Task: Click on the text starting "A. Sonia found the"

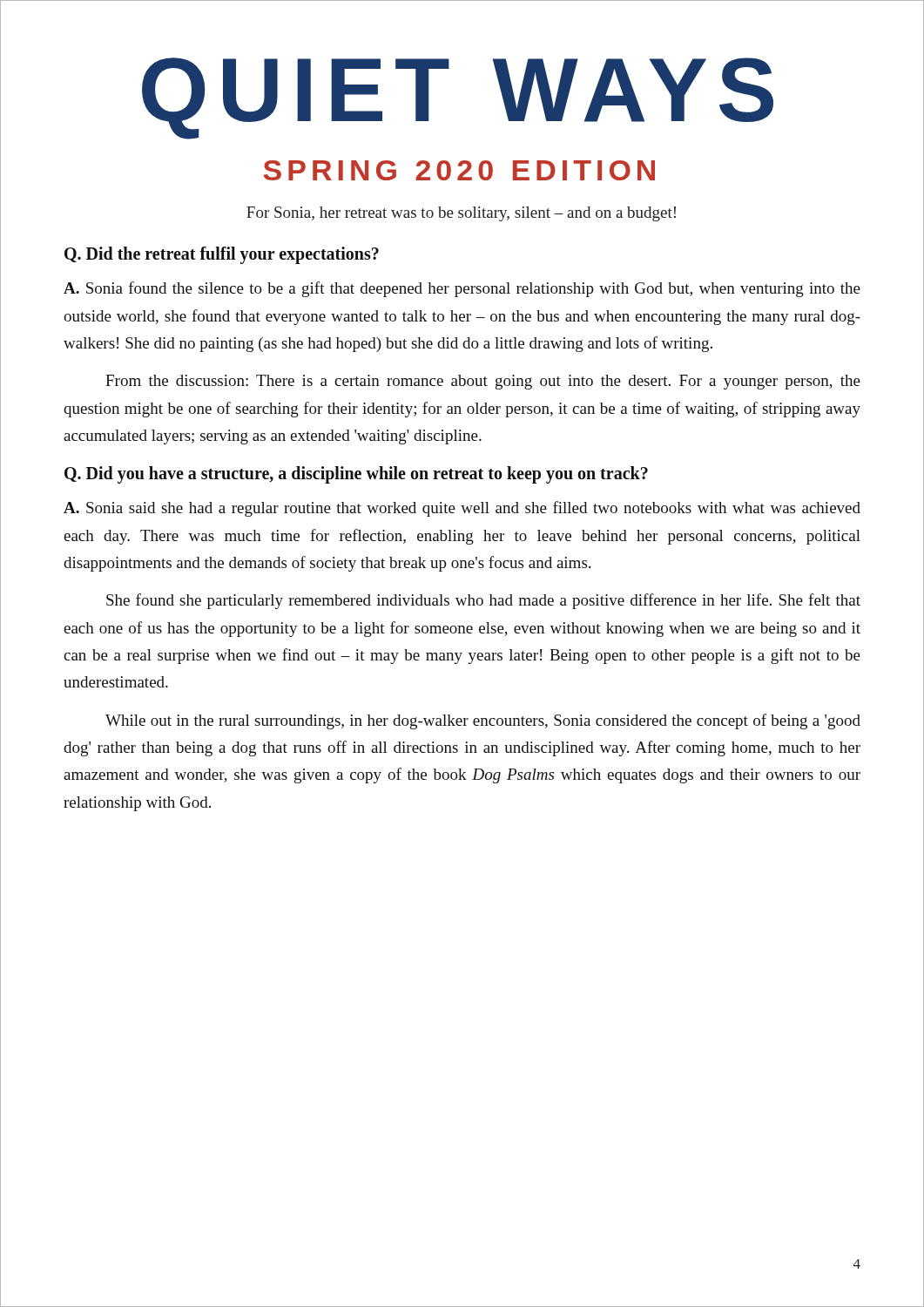Action: click(462, 315)
